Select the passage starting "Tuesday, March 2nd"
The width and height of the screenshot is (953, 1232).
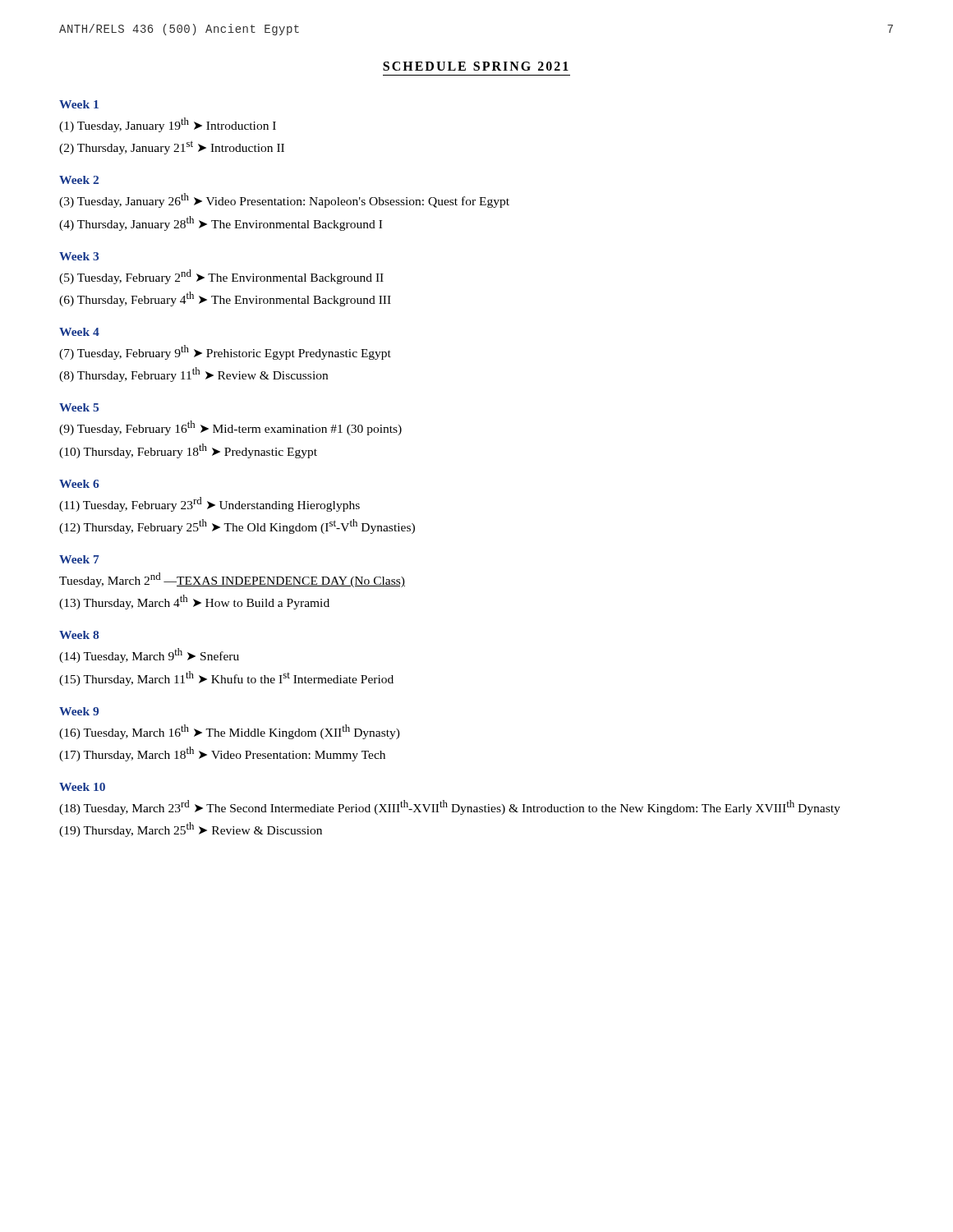[232, 579]
